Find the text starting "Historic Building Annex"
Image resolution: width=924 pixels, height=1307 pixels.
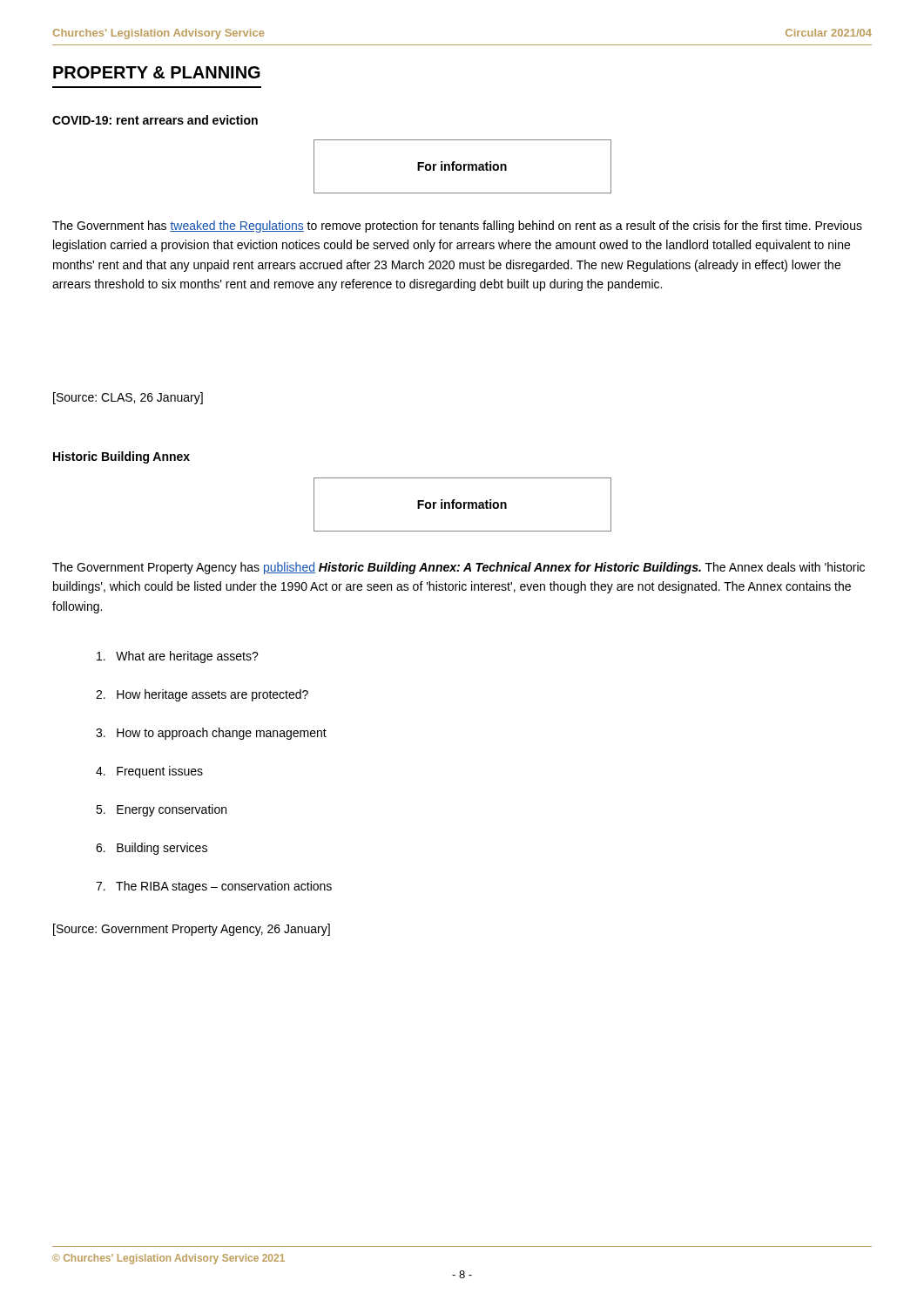(x=121, y=457)
